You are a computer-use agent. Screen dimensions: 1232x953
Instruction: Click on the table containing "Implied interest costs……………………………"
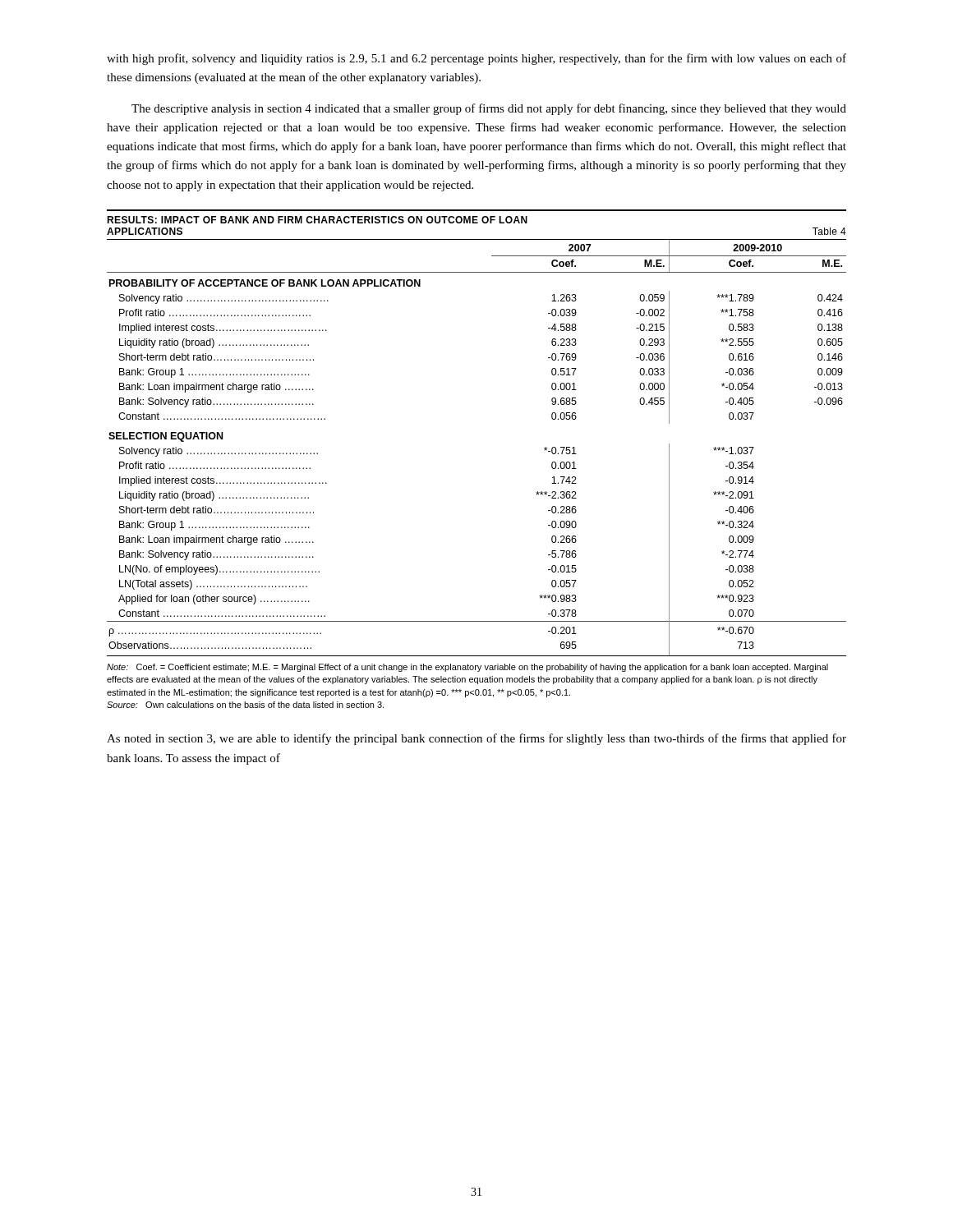click(476, 460)
